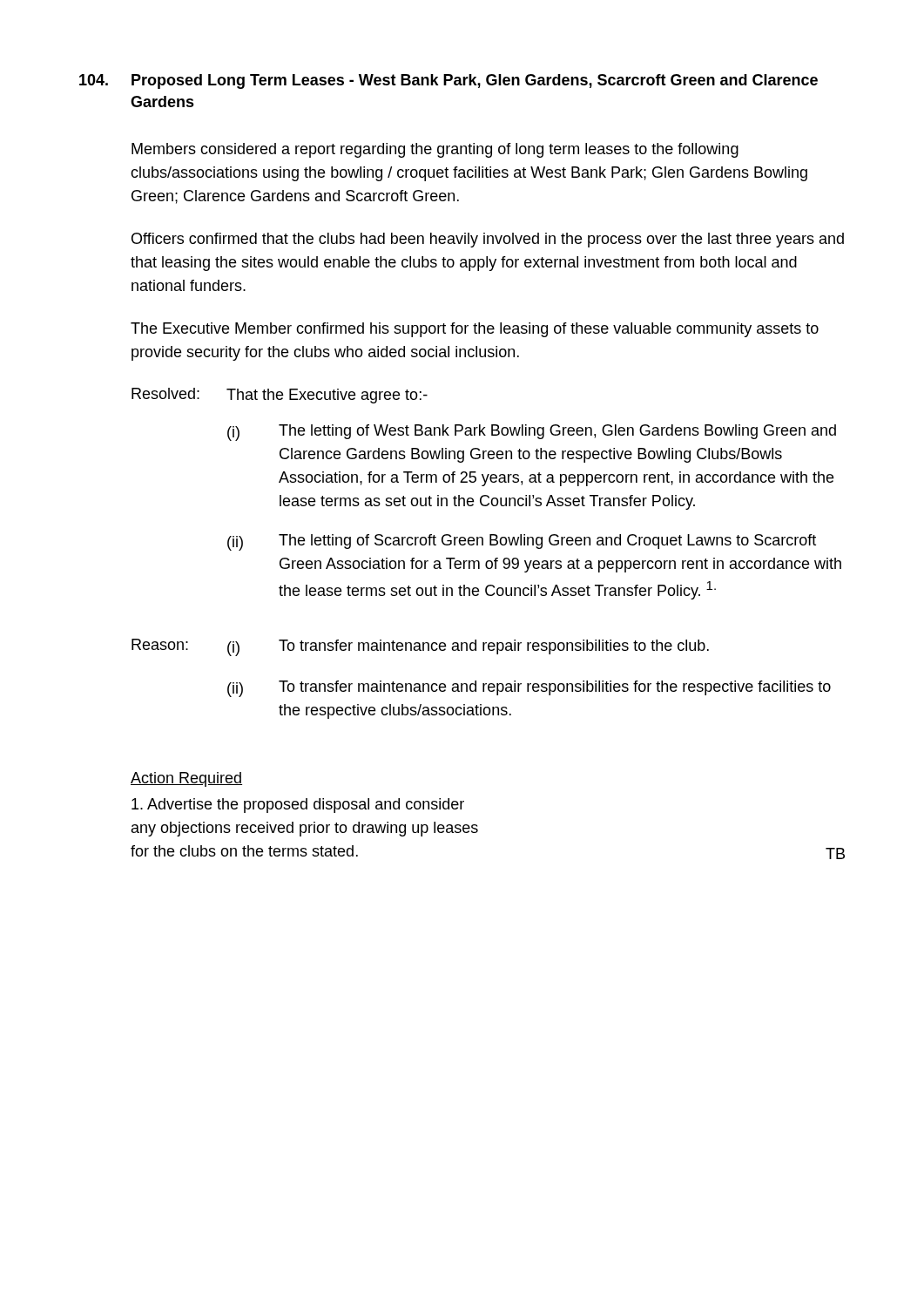Select the text starting "(ii) The letting of Scarcroft Green Bowling"

tap(536, 566)
